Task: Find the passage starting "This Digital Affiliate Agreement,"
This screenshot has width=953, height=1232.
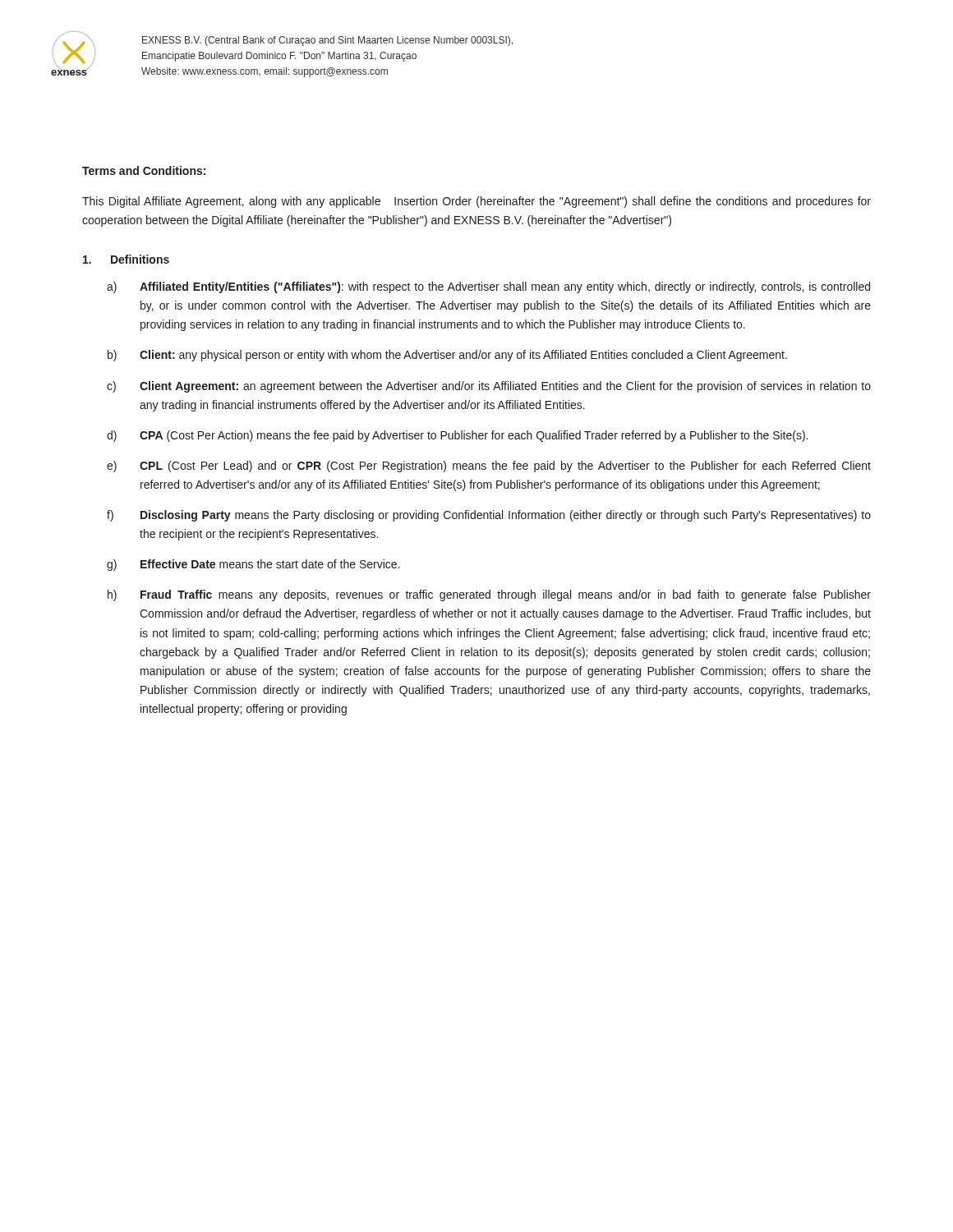Action: tap(476, 211)
